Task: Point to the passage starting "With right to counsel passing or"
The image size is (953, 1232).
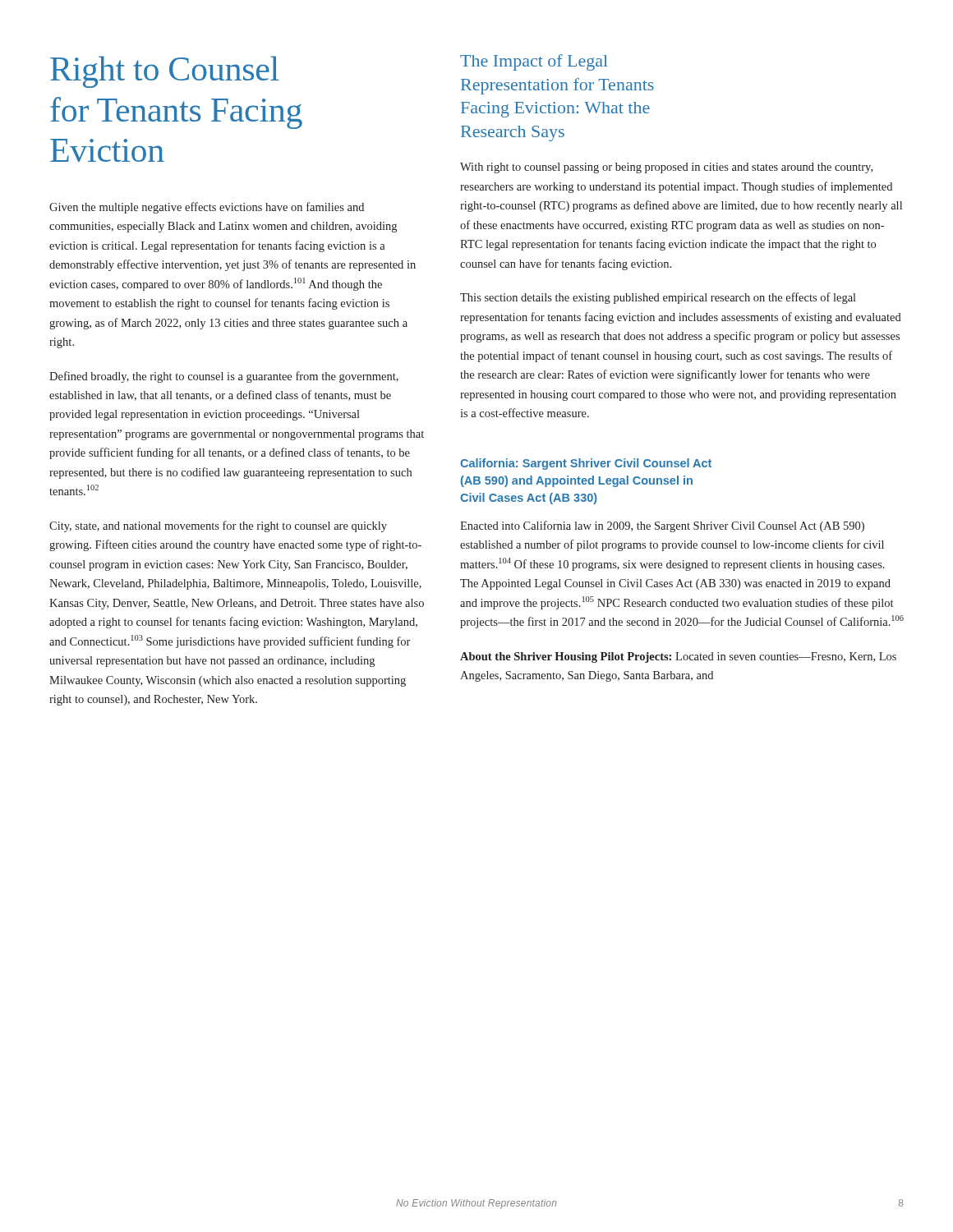Action: pos(682,216)
